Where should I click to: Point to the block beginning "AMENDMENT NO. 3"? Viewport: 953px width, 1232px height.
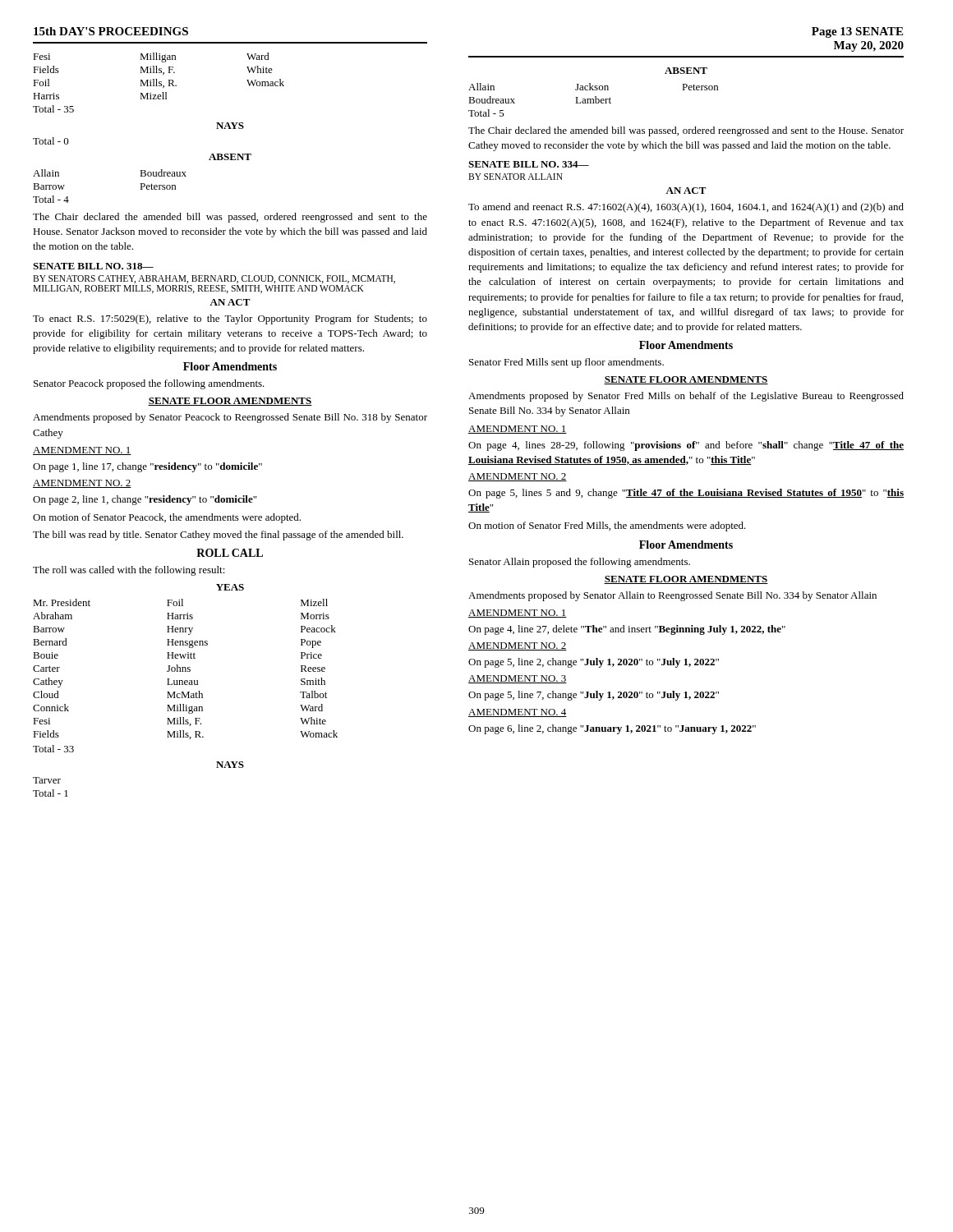[x=686, y=687]
